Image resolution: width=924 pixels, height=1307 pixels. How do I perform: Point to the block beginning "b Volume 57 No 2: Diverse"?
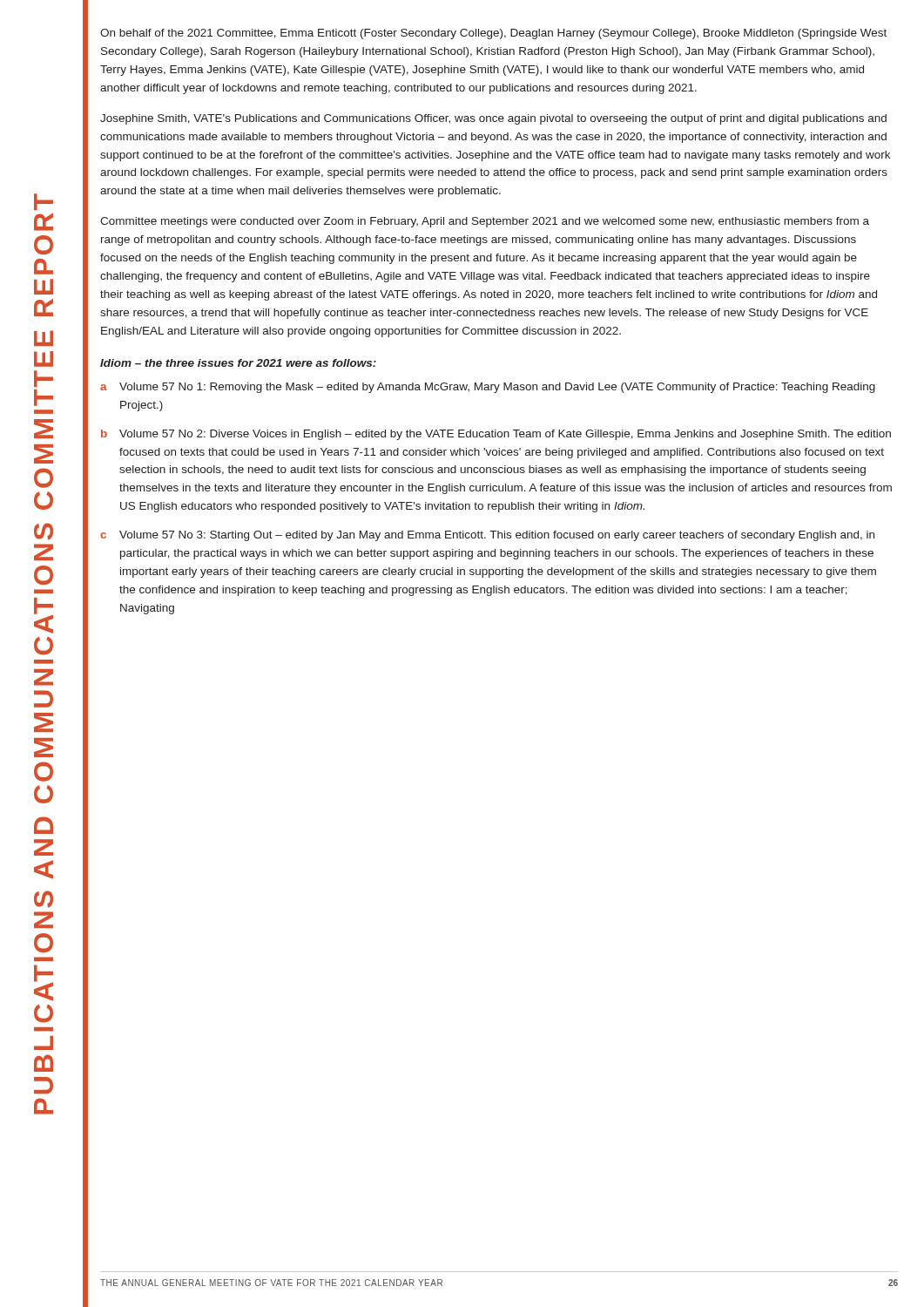pyautogui.click(x=496, y=470)
